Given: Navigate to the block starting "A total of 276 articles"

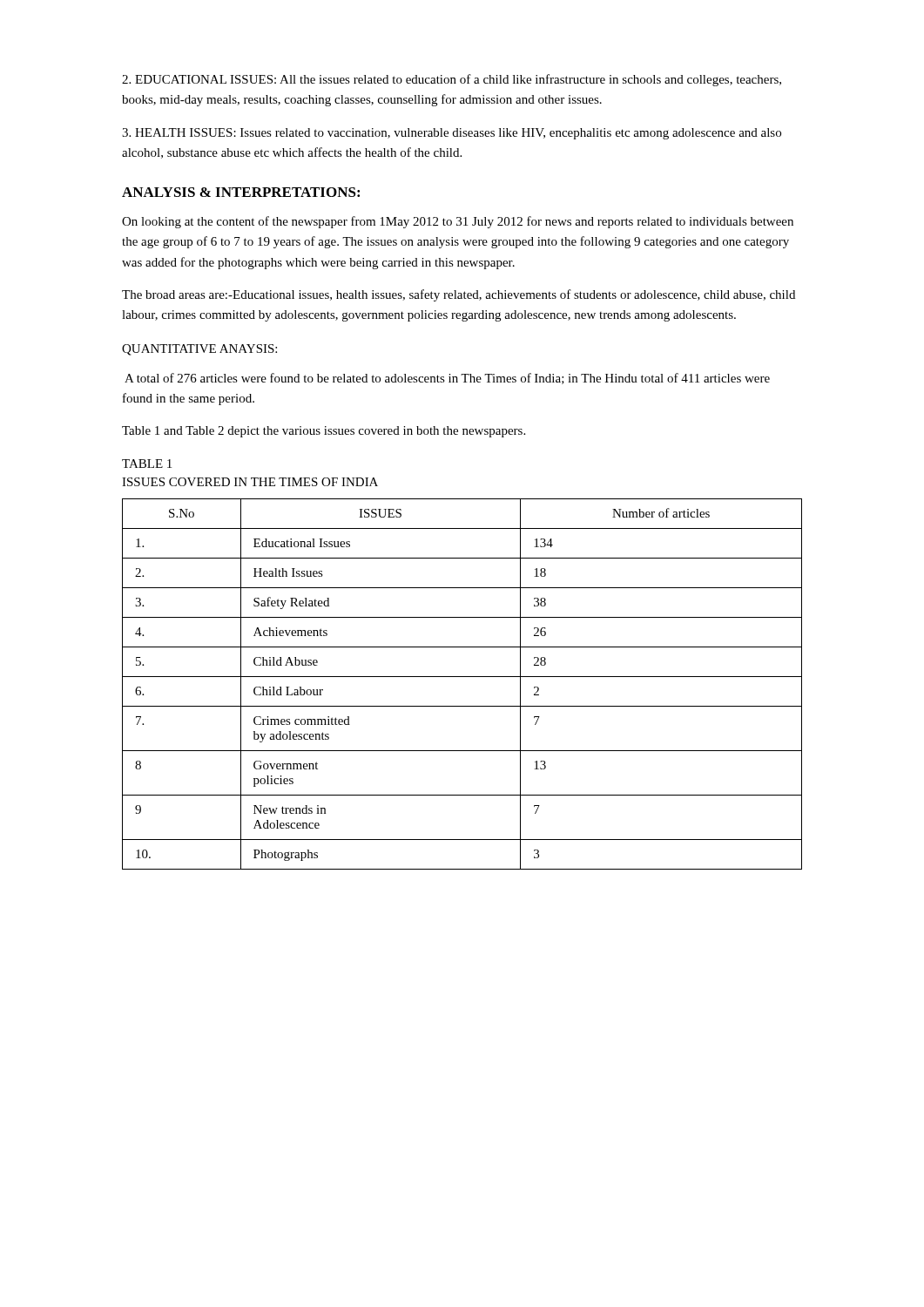Looking at the screenshot, I should pyautogui.click(x=446, y=388).
